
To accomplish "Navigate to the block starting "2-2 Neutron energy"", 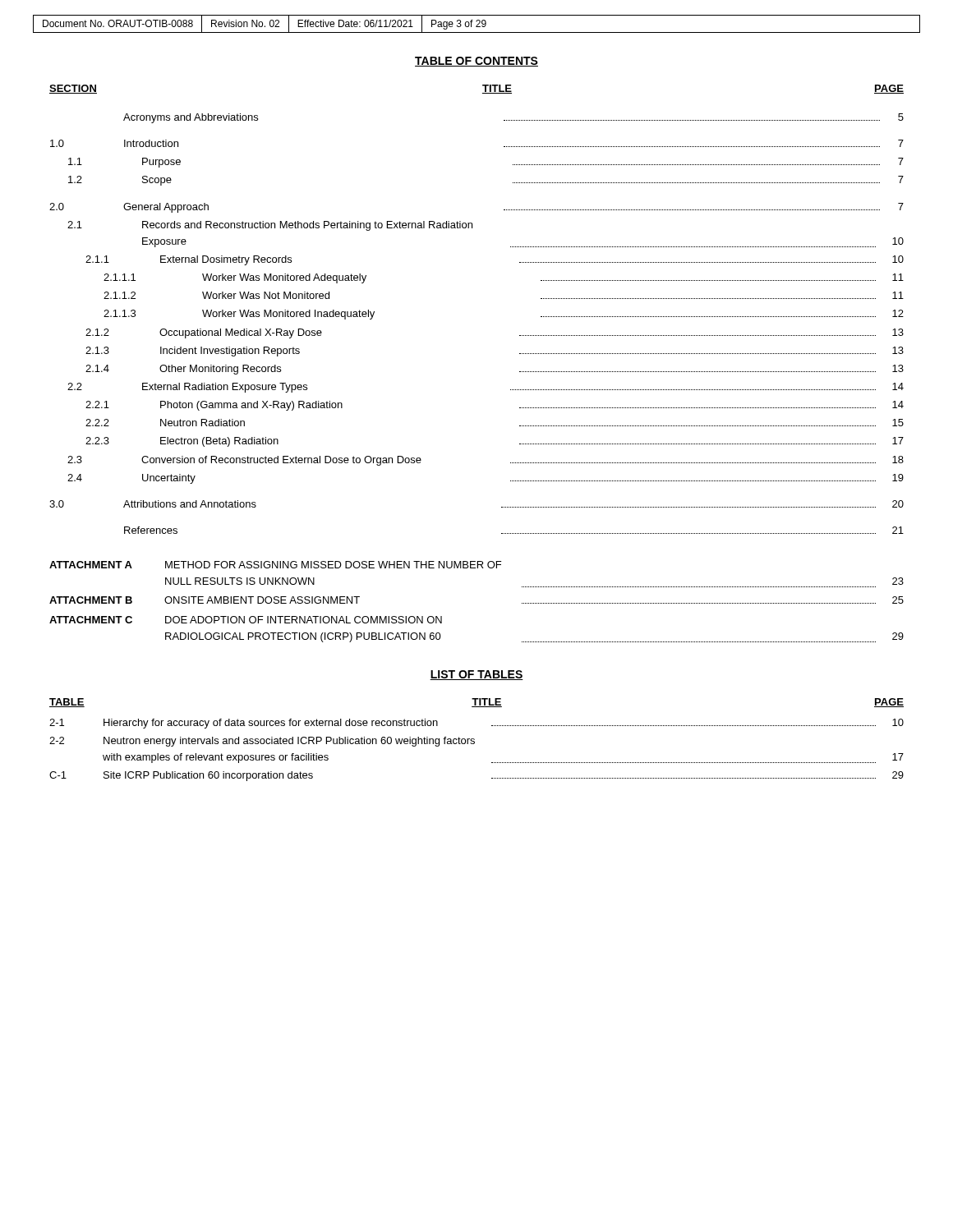I will [476, 749].
